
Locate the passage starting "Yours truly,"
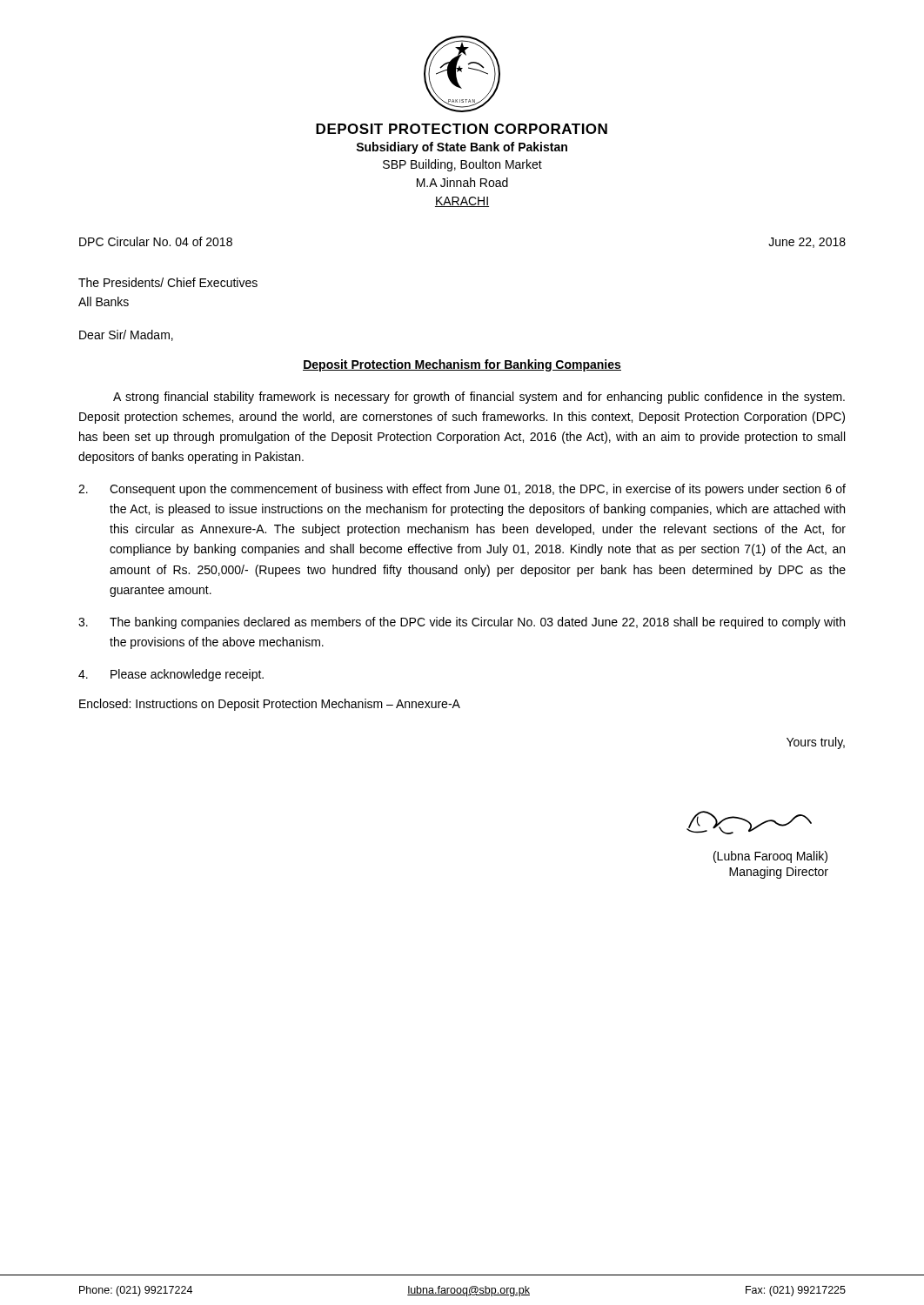coord(816,742)
